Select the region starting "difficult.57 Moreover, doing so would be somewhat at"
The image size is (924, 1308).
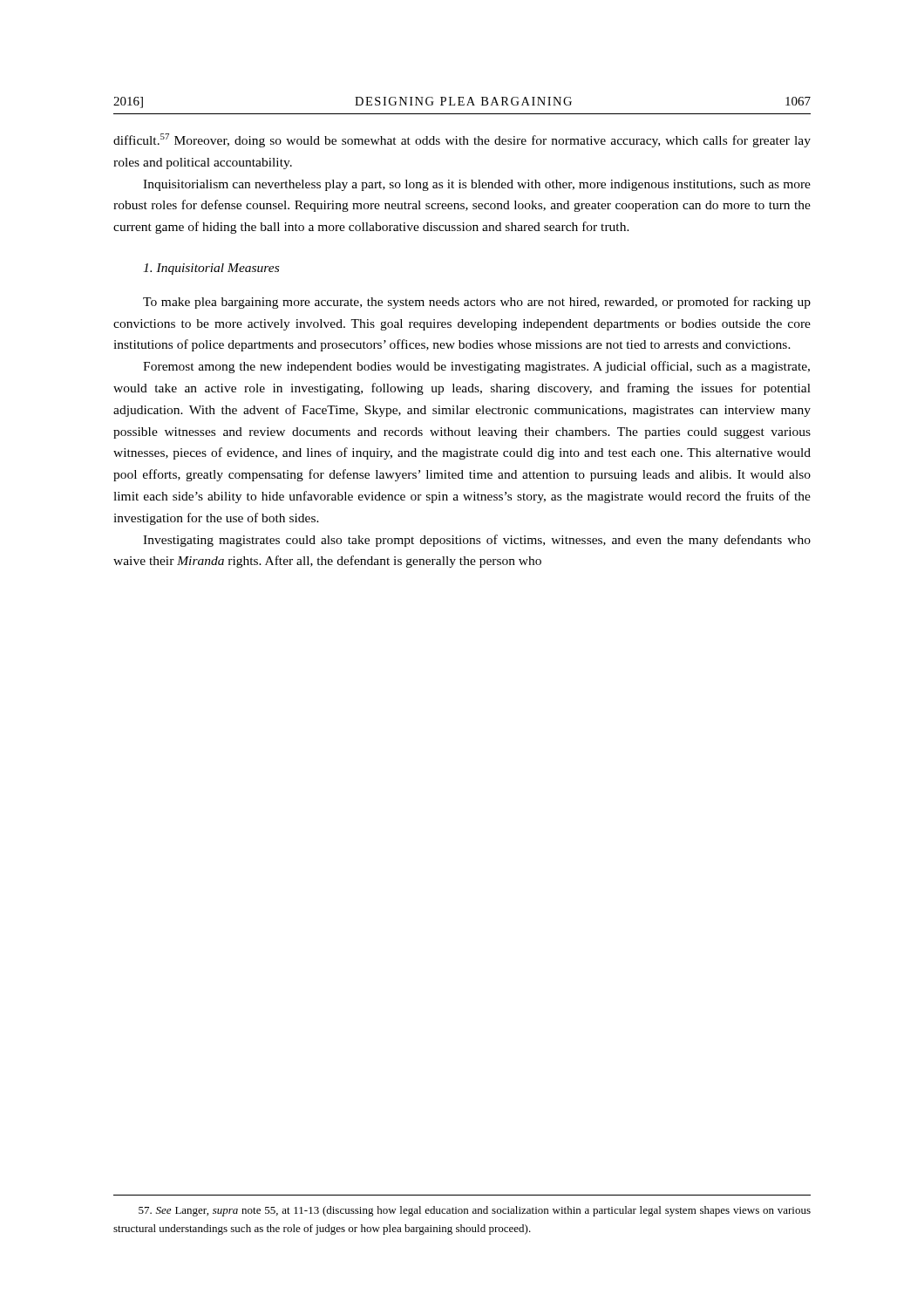coord(462,152)
